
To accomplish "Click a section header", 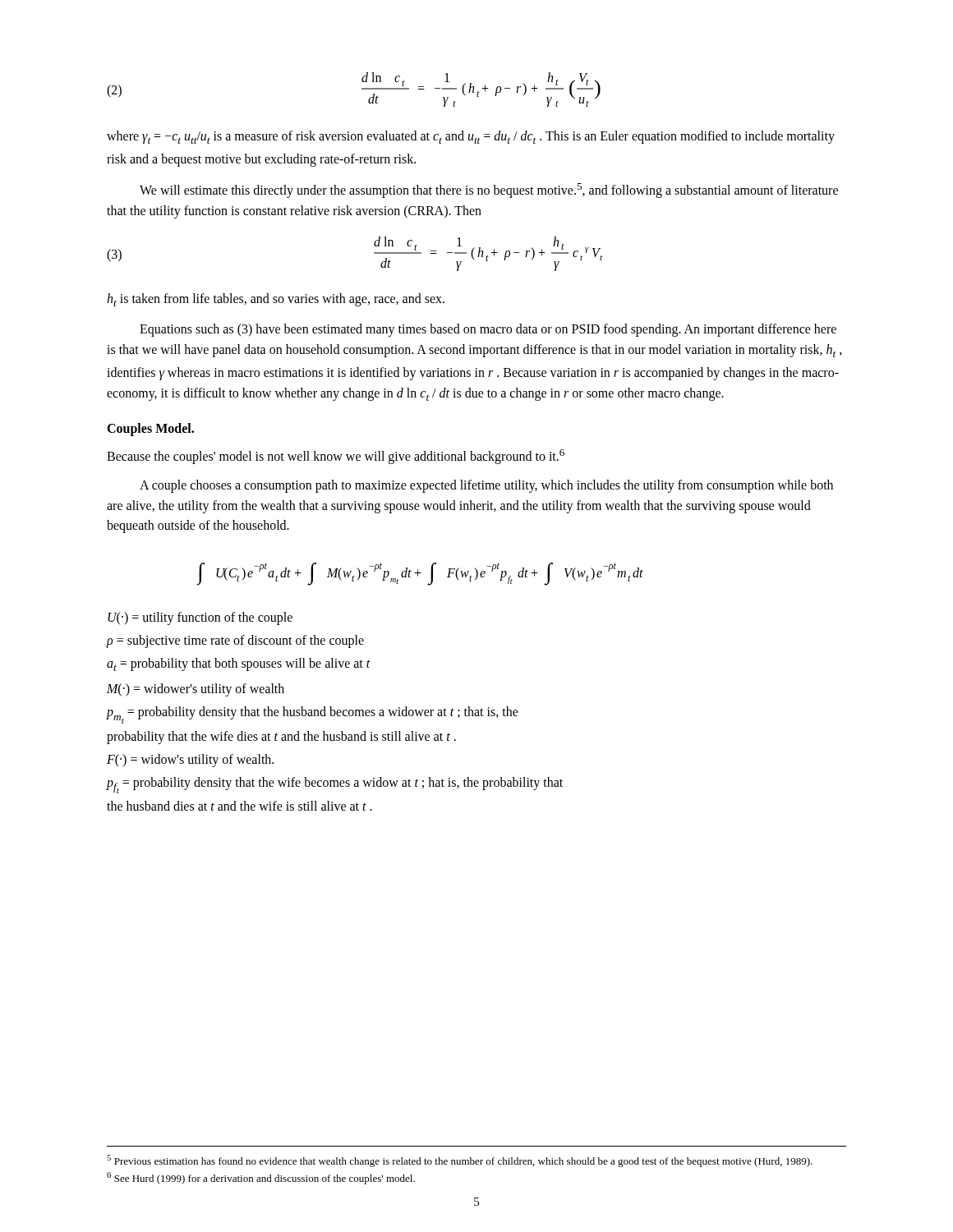I will [151, 428].
